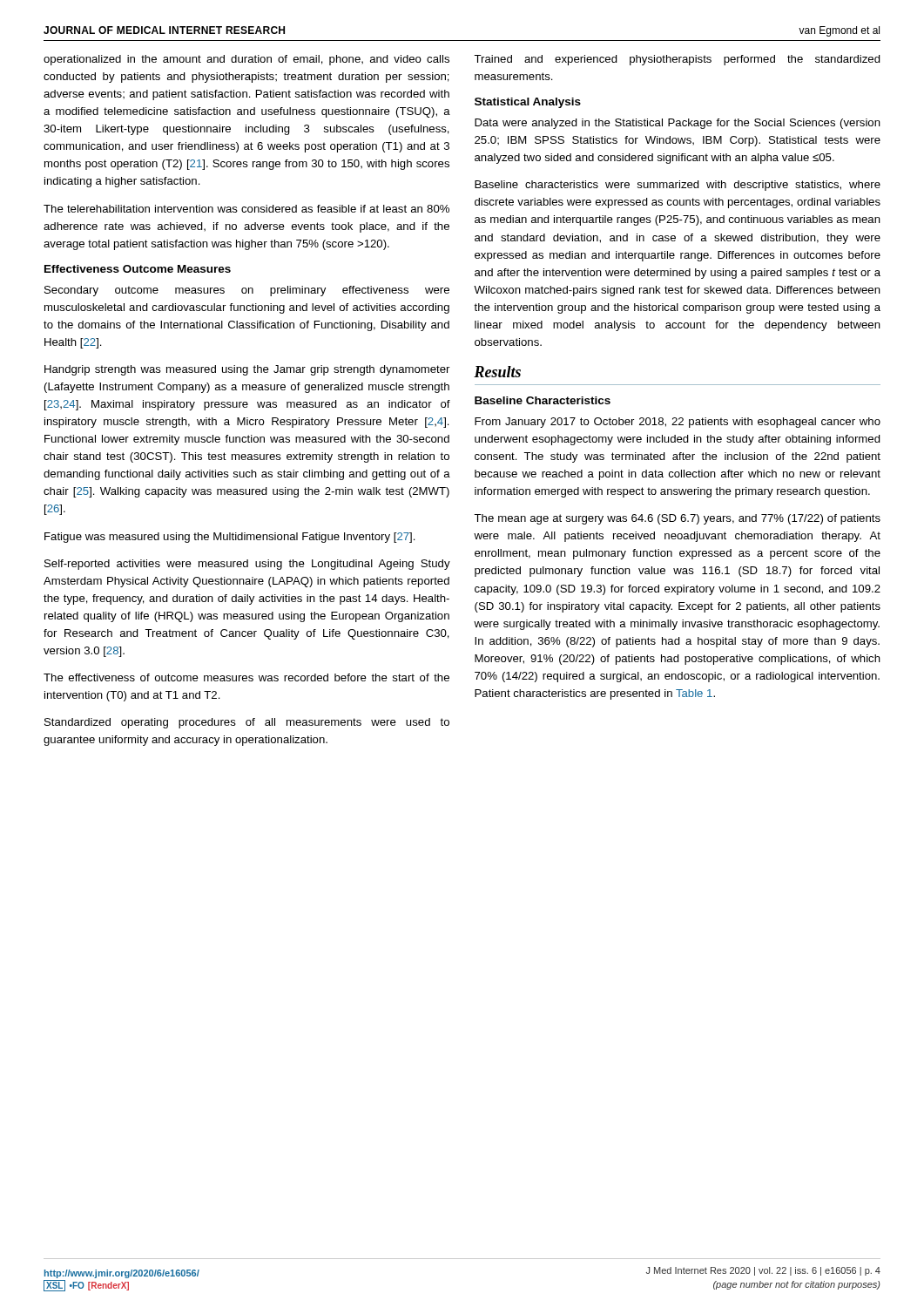The width and height of the screenshot is (924, 1307).
Task: Click on the region starting "Fatigue was measured using the Multidimensional Fatigue Inventory"
Action: [x=230, y=536]
